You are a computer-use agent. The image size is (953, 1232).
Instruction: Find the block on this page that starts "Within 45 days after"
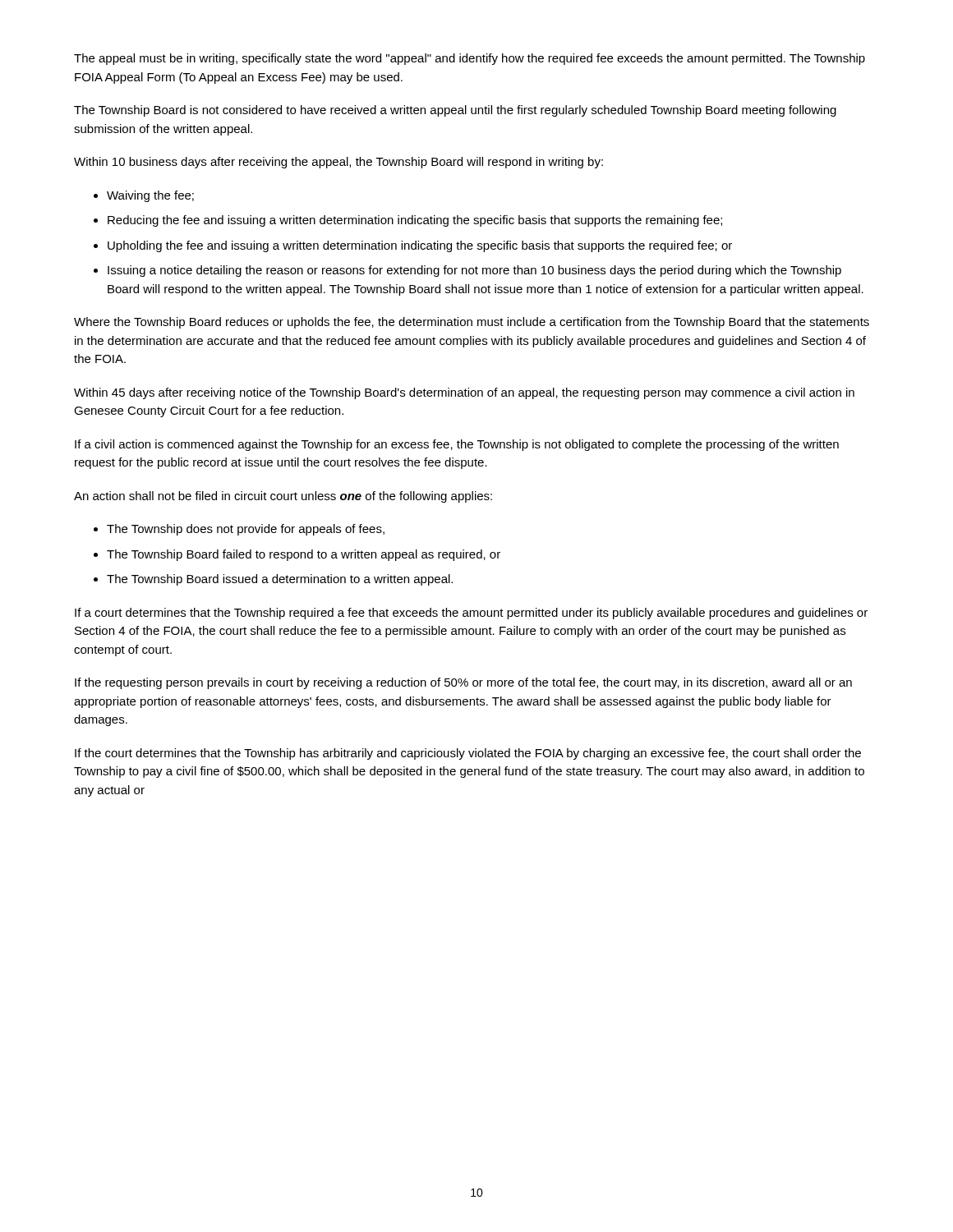point(464,401)
